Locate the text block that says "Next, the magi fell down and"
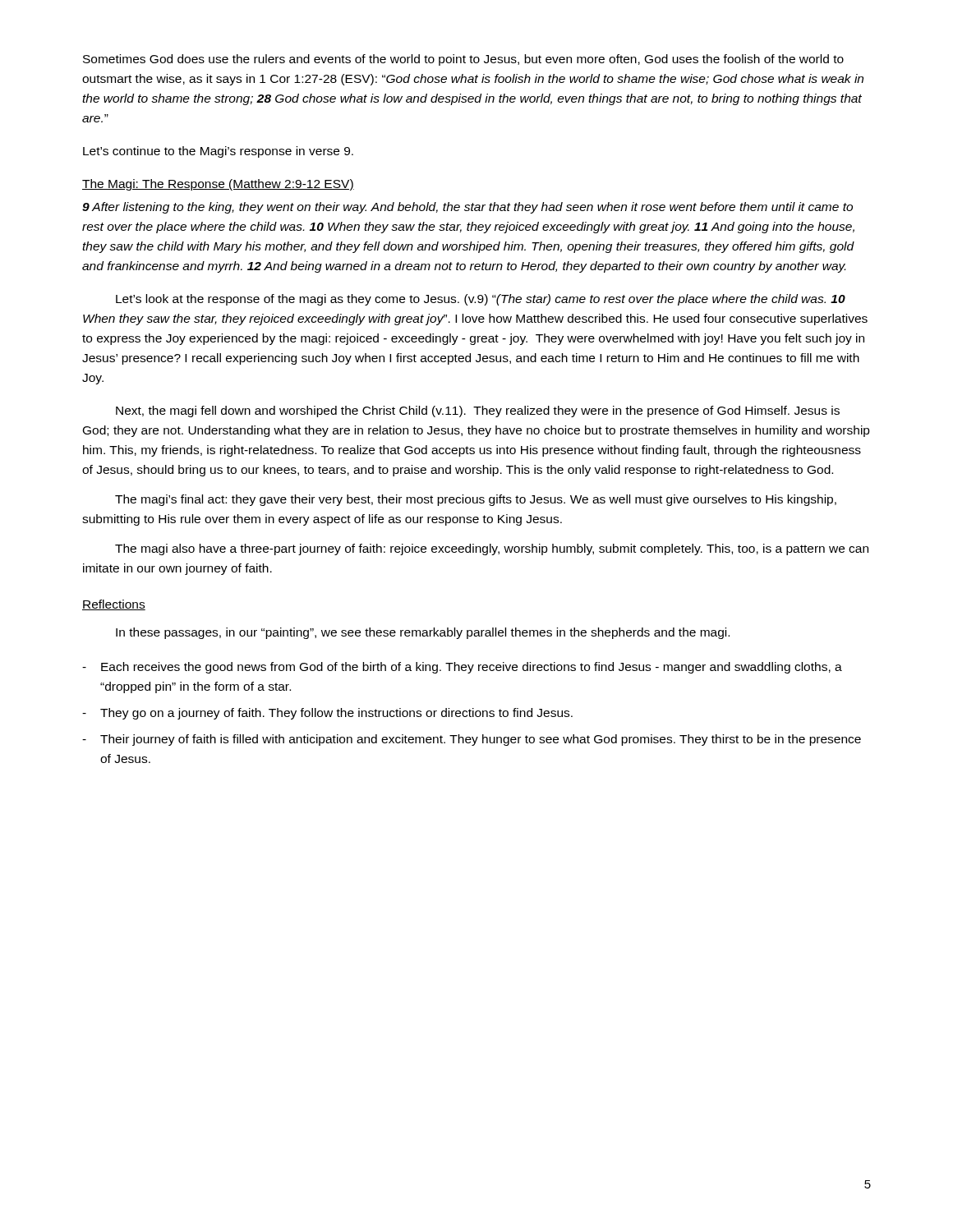 pyautogui.click(x=476, y=440)
